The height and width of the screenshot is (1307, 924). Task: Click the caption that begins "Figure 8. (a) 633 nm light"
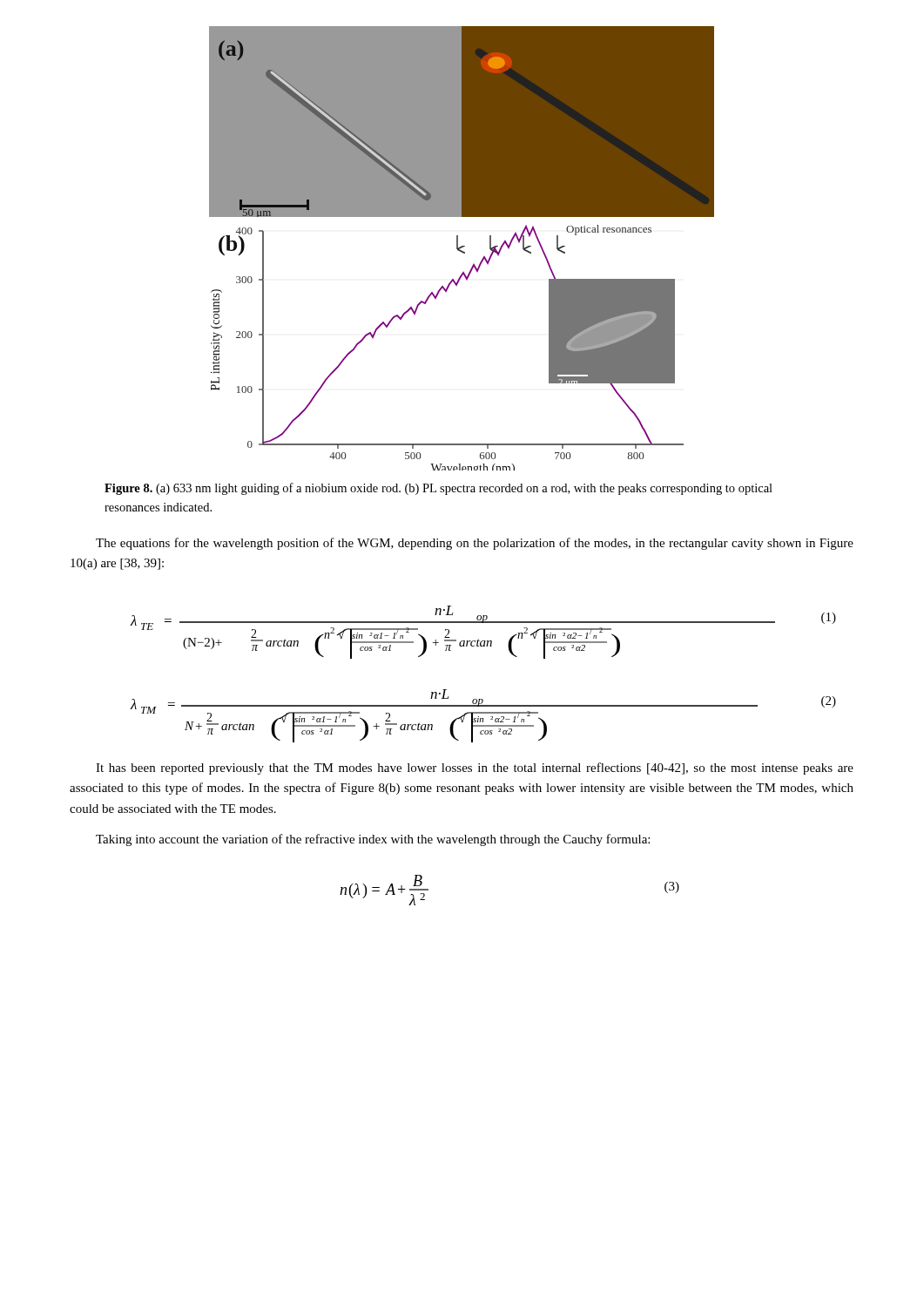tap(439, 497)
